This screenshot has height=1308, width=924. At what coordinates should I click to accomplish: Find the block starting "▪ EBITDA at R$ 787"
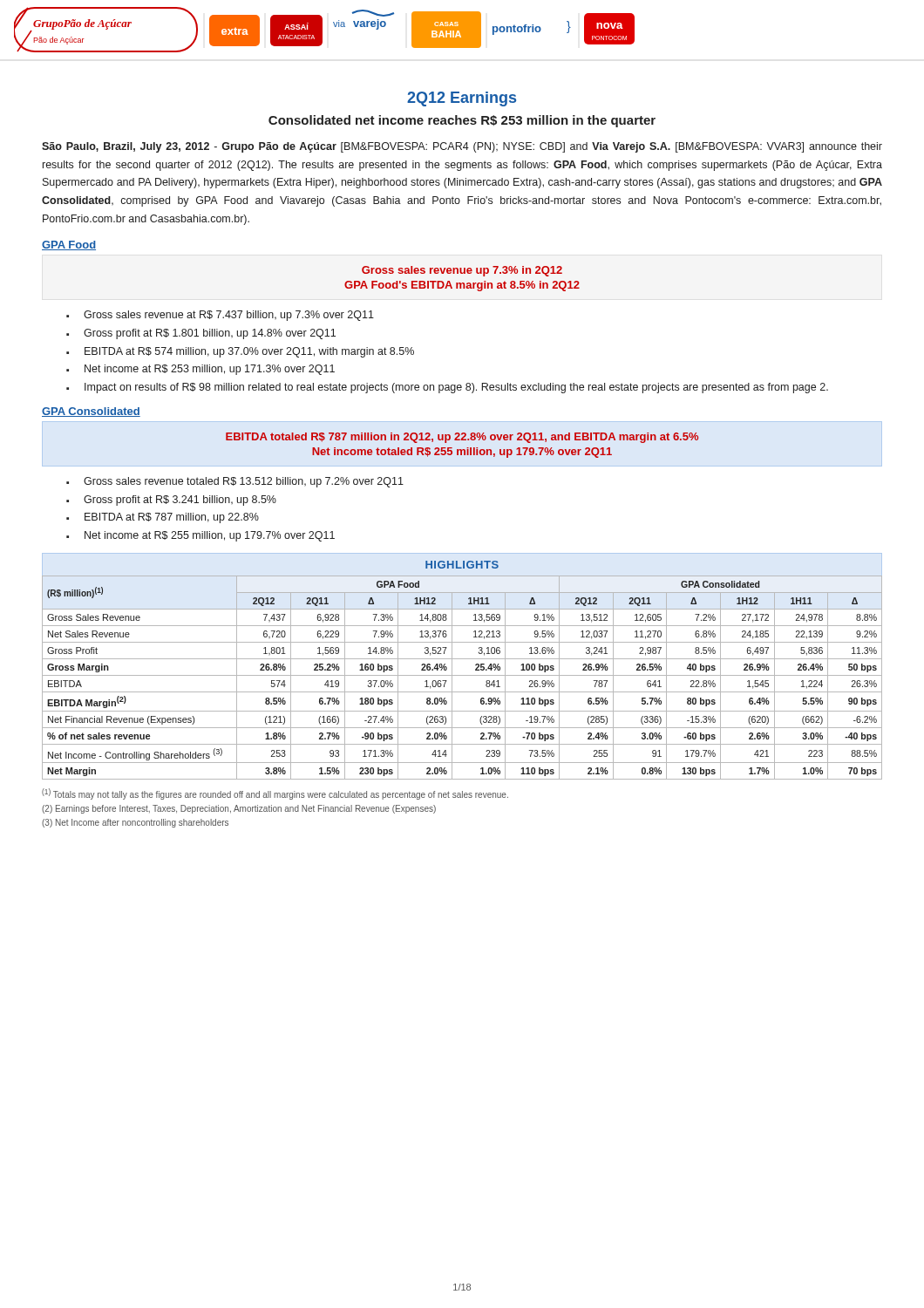pyautogui.click(x=162, y=518)
